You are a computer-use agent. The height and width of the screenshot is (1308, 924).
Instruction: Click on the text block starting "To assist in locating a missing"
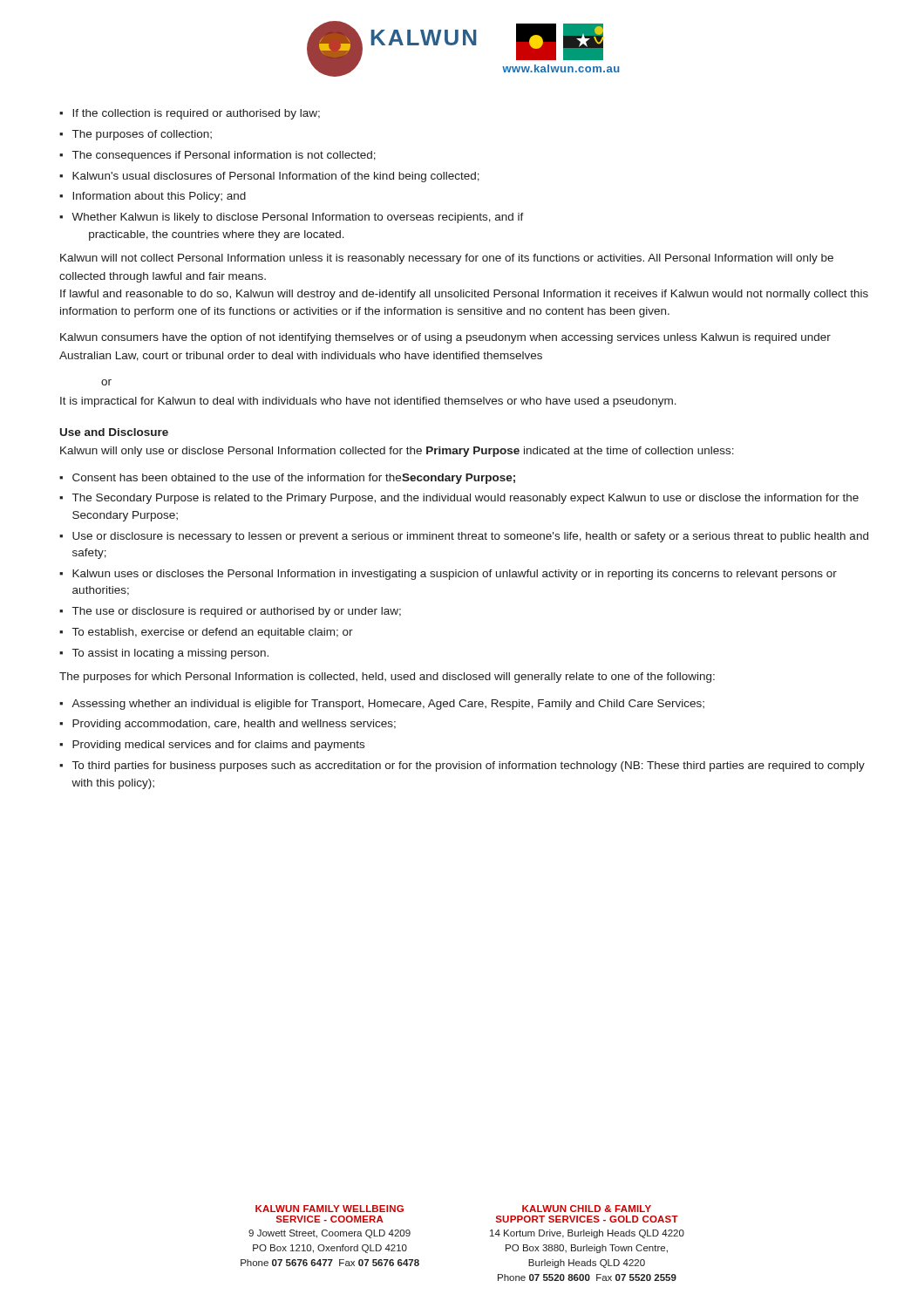pyautogui.click(x=164, y=654)
